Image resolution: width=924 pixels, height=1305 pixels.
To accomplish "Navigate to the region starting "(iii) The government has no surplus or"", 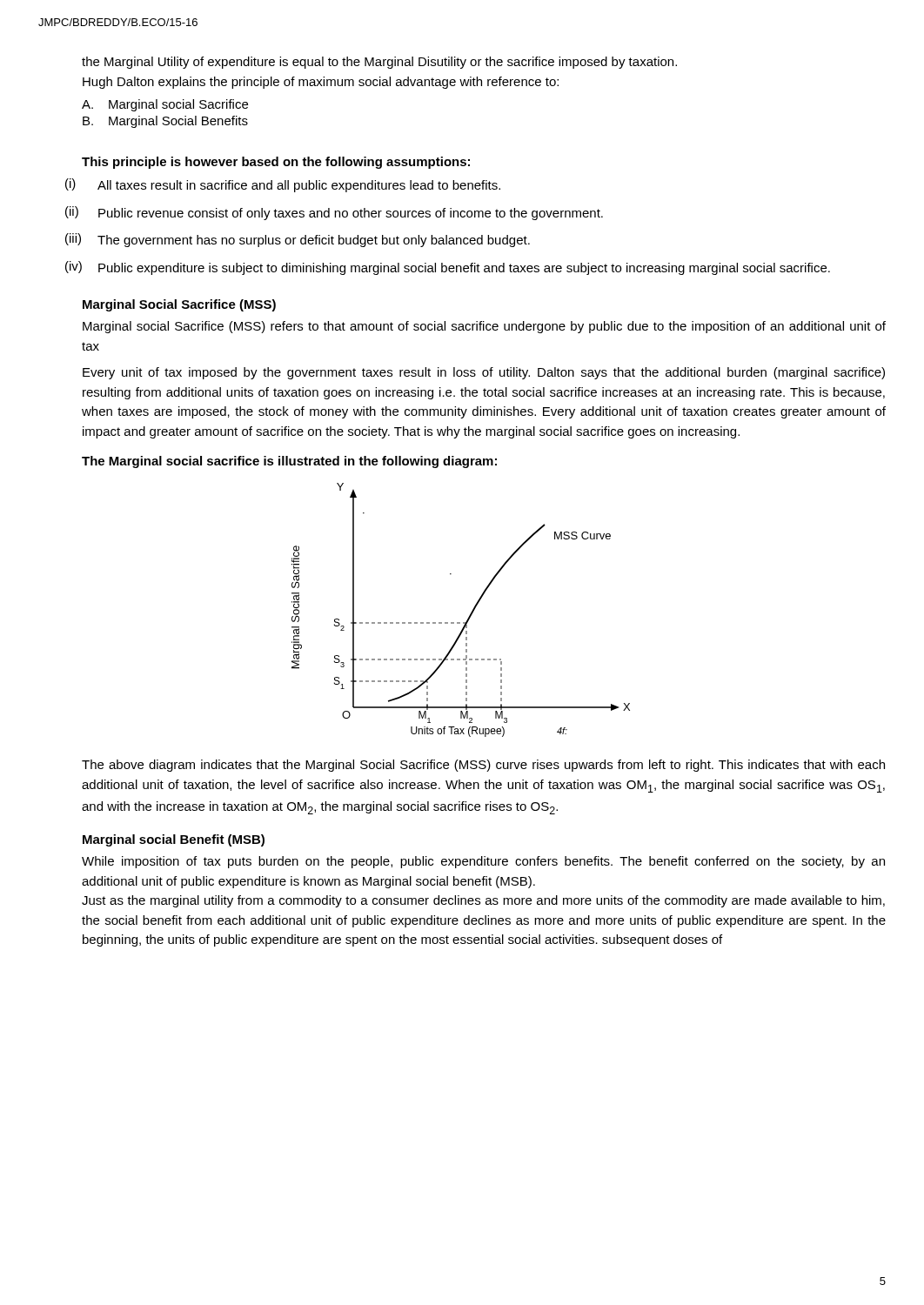I will tap(297, 240).
